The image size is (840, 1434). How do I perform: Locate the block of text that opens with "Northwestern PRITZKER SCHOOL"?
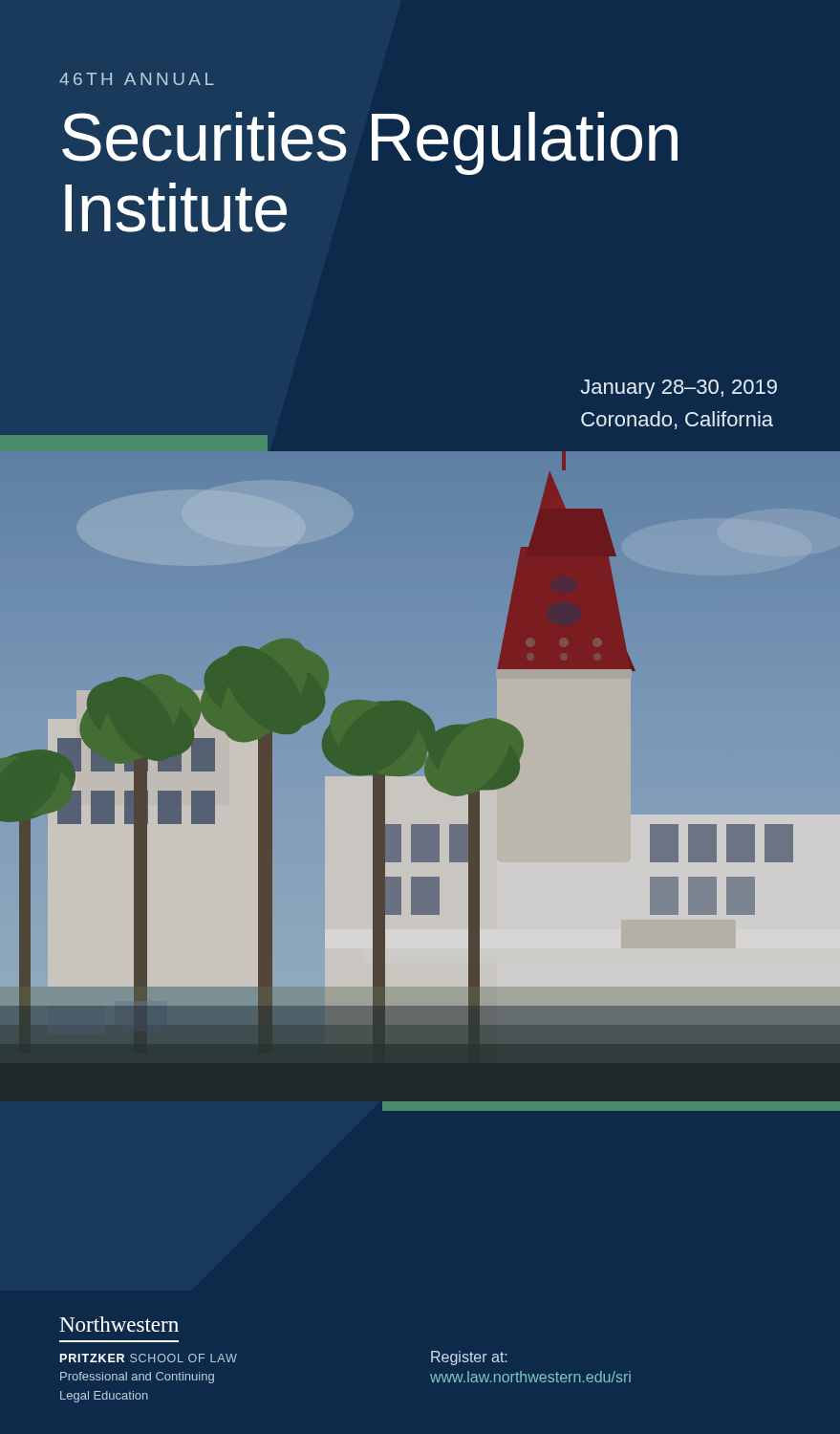tap(148, 1359)
